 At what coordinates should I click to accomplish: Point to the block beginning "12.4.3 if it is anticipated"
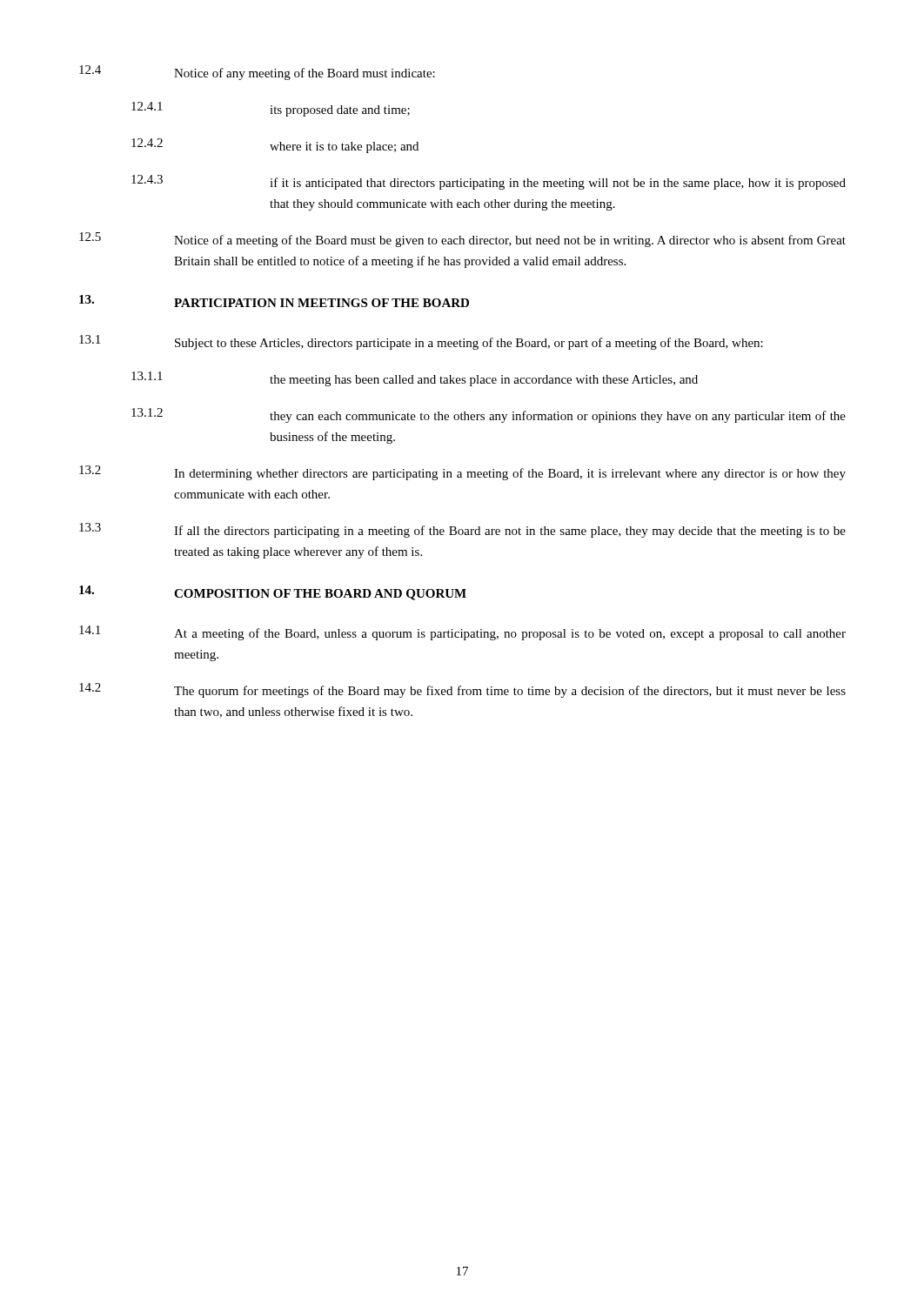point(488,193)
